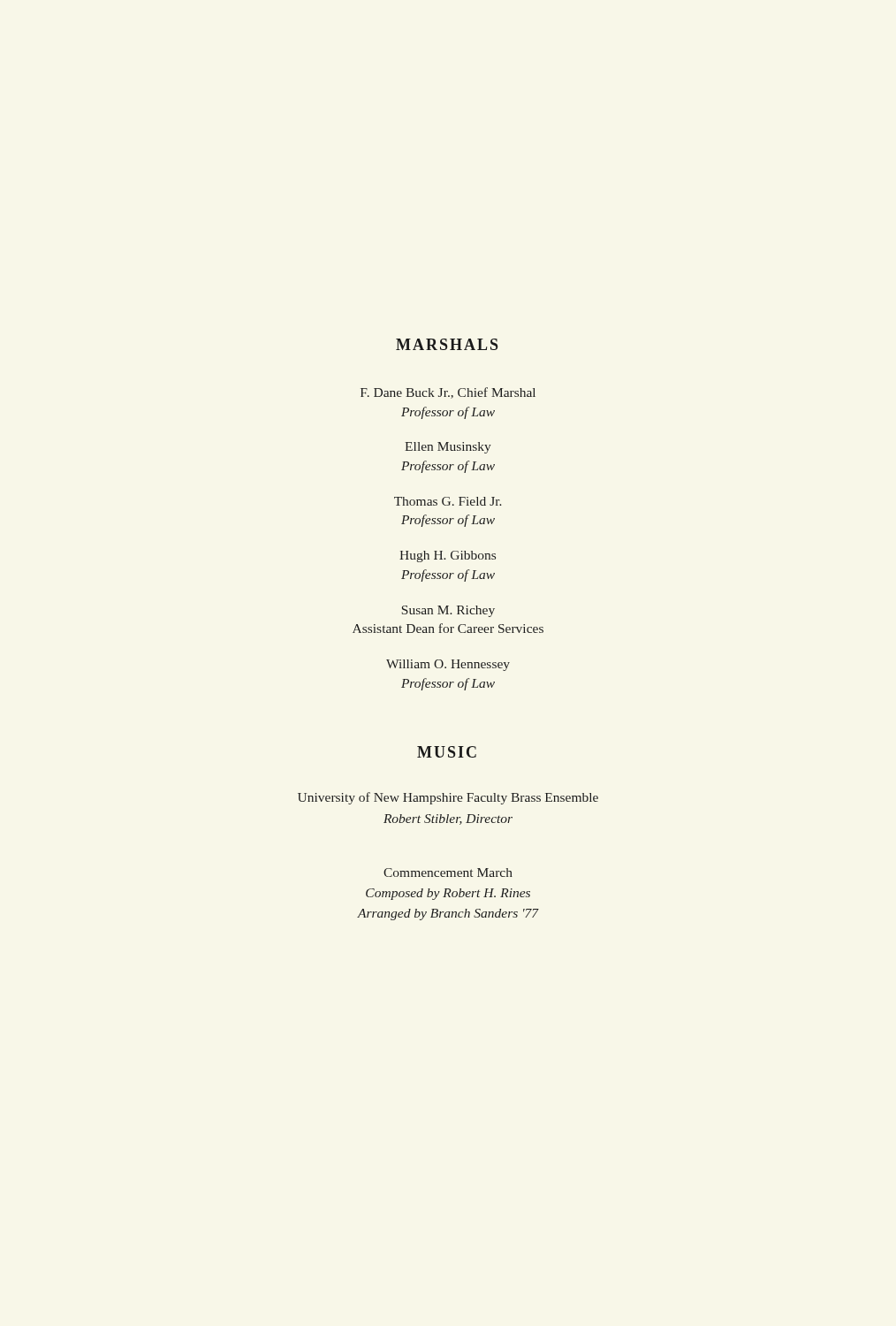The height and width of the screenshot is (1326, 896).
Task: Locate the block of text that opens with "Susan M. Richey Assistant Dean for Career"
Action: 448,619
